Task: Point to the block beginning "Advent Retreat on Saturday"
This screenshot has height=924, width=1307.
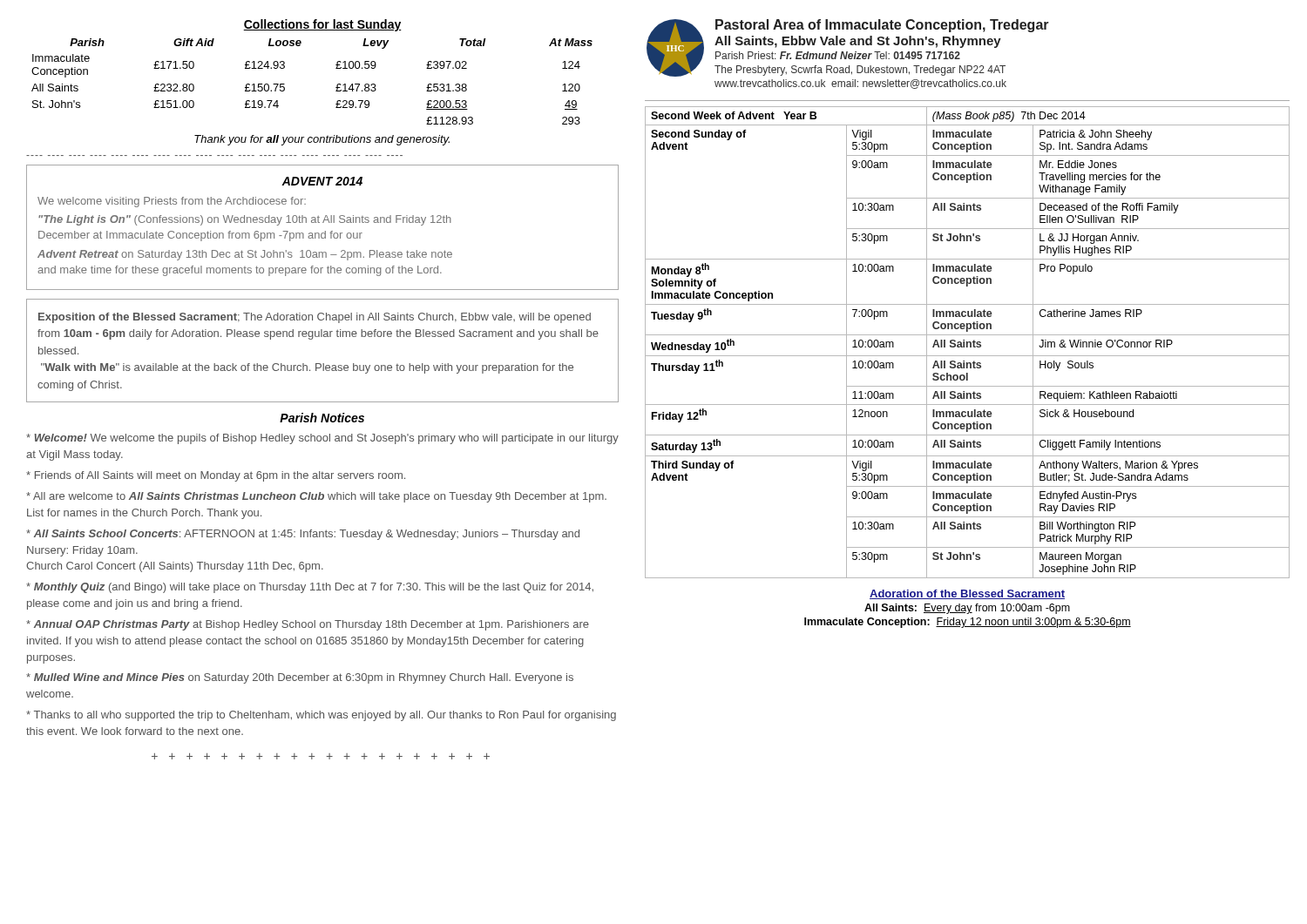Action: (x=245, y=261)
